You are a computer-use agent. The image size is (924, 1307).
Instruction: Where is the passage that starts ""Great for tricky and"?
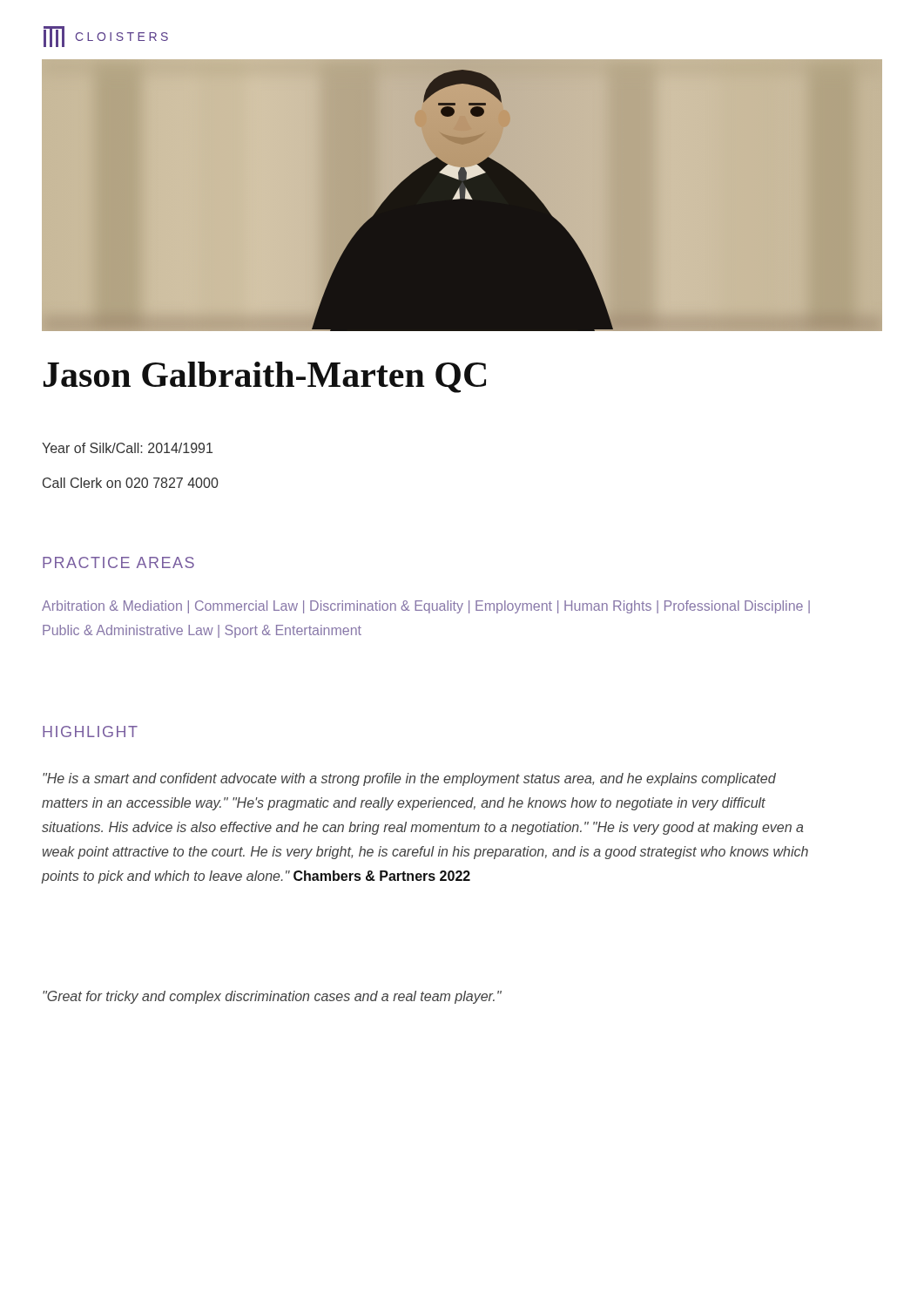434,997
